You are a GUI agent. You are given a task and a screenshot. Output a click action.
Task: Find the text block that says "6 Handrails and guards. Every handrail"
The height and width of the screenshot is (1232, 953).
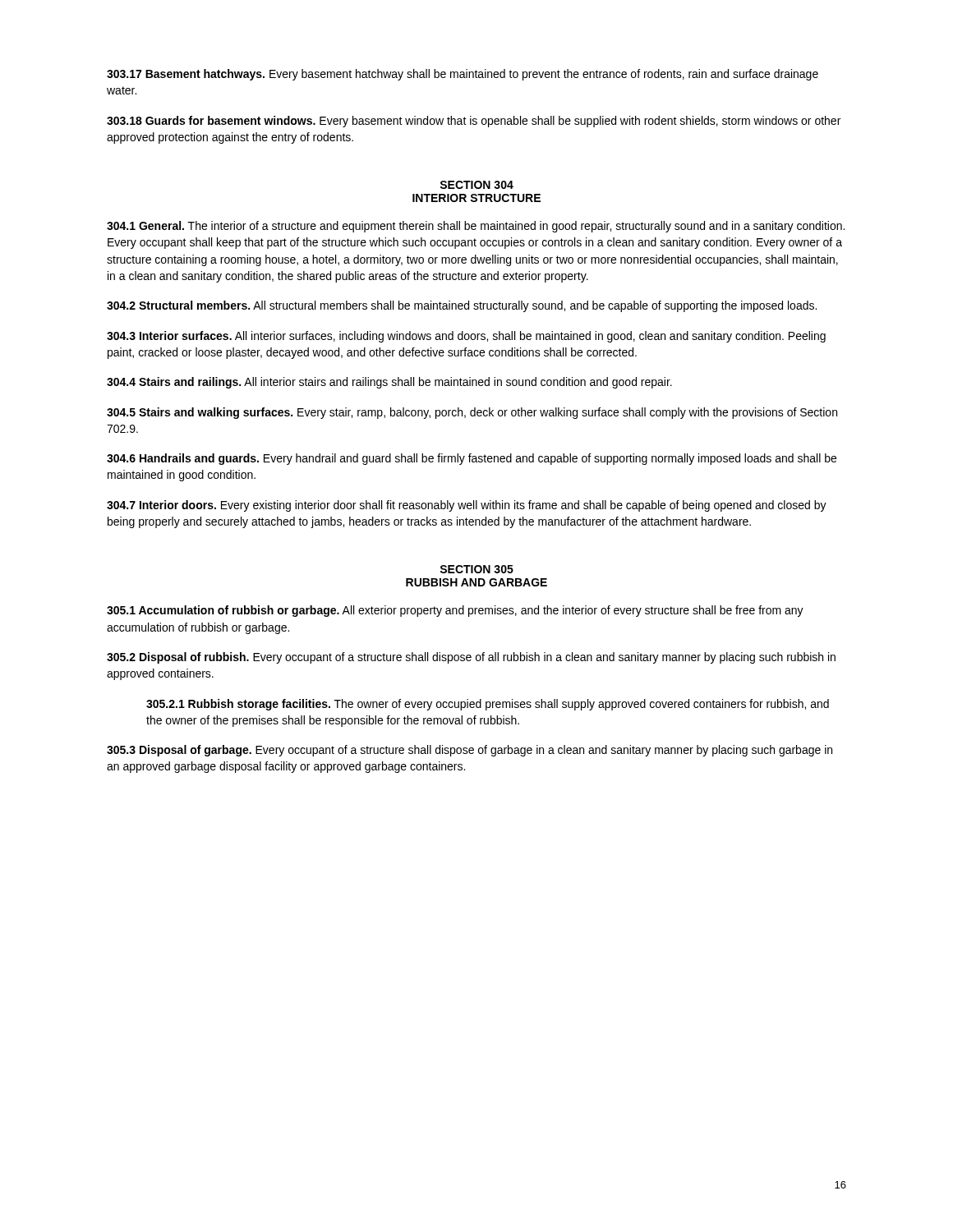(x=472, y=467)
